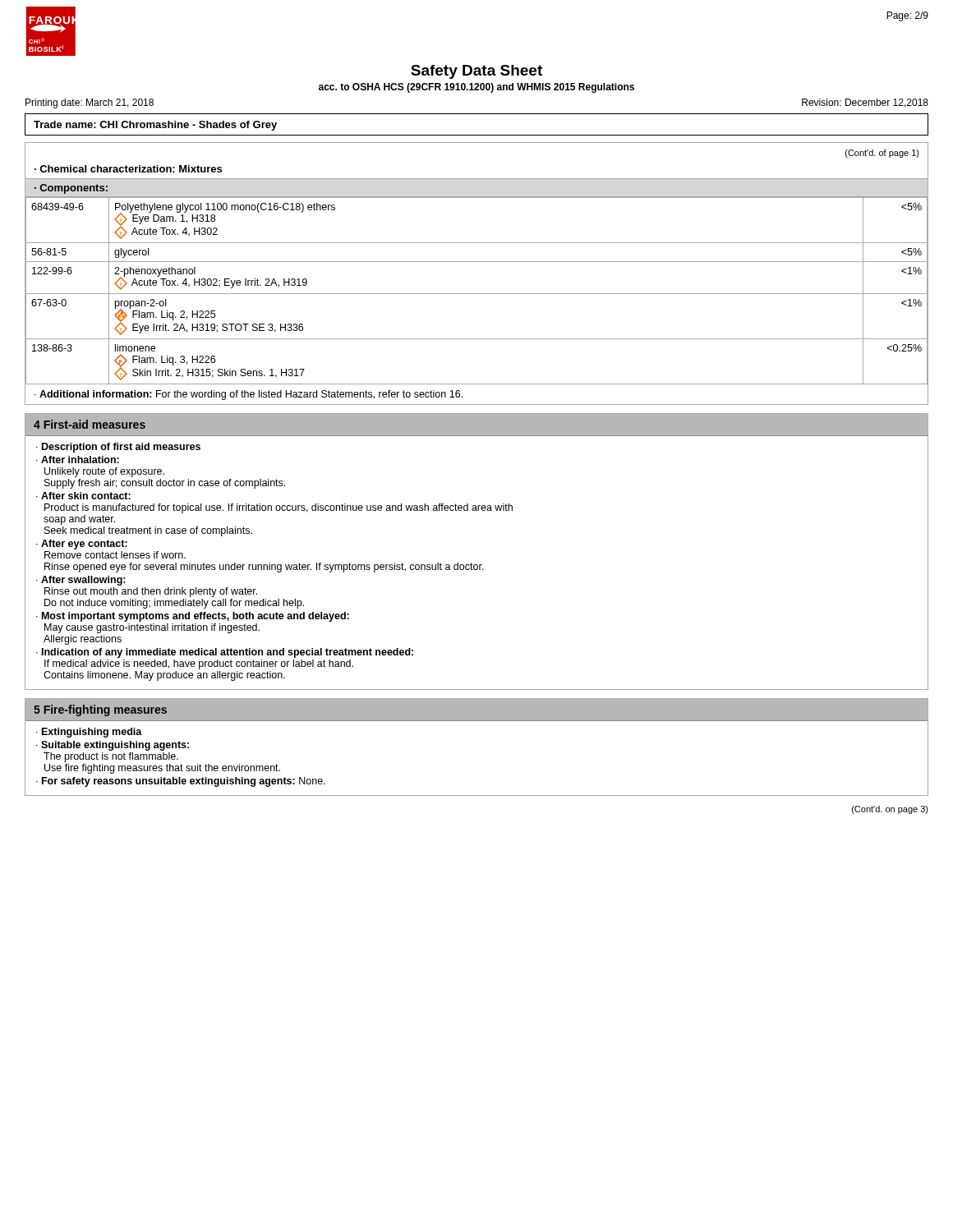Viewport: 953px width, 1232px height.
Task: Find the text block with the text "· Additional information: For the wording"
Action: (x=249, y=394)
